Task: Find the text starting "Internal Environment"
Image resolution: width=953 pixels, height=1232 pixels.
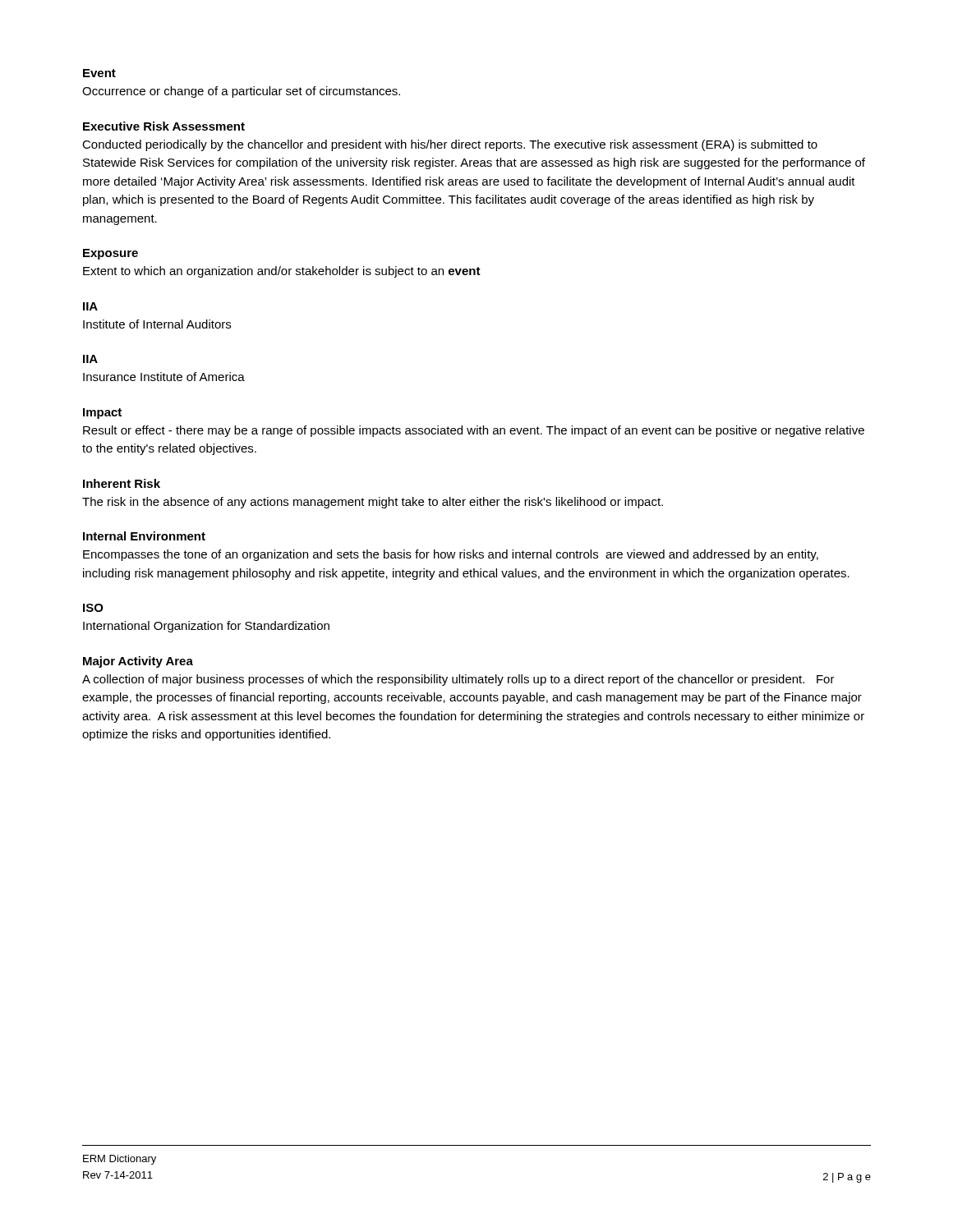Action: click(144, 536)
